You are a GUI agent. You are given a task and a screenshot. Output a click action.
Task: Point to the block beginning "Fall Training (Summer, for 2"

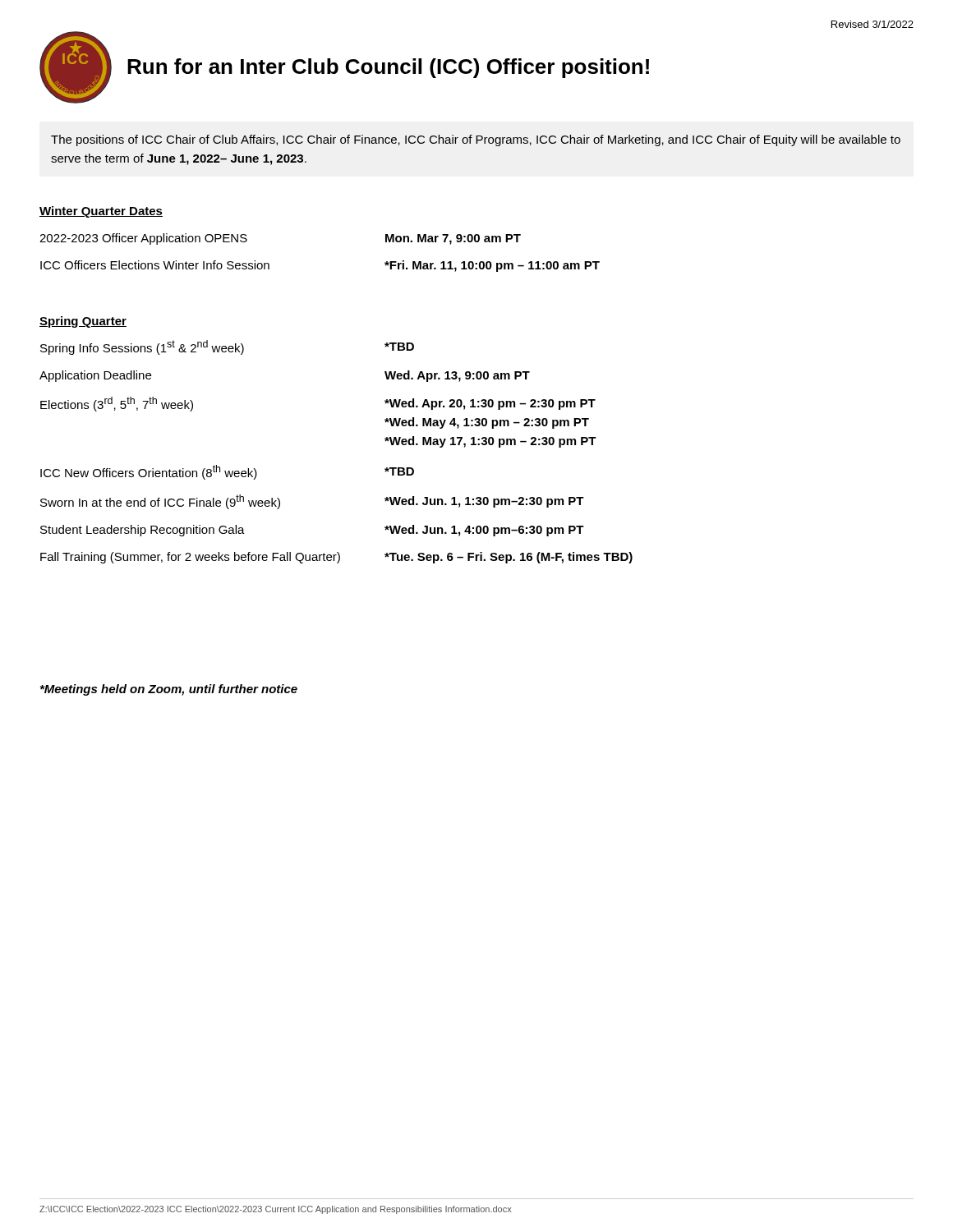click(476, 557)
